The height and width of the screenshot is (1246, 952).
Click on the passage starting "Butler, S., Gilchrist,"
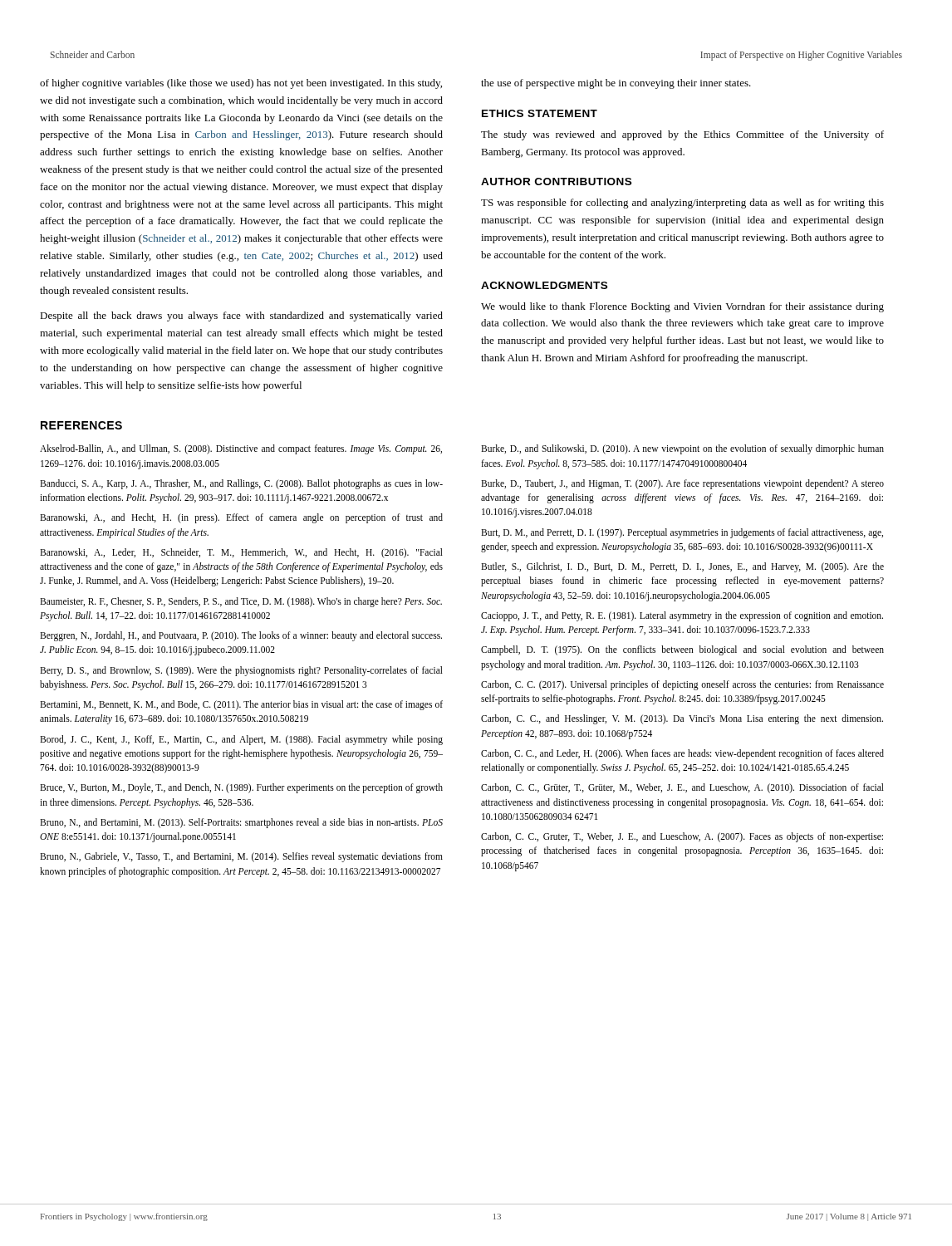pos(682,581)
